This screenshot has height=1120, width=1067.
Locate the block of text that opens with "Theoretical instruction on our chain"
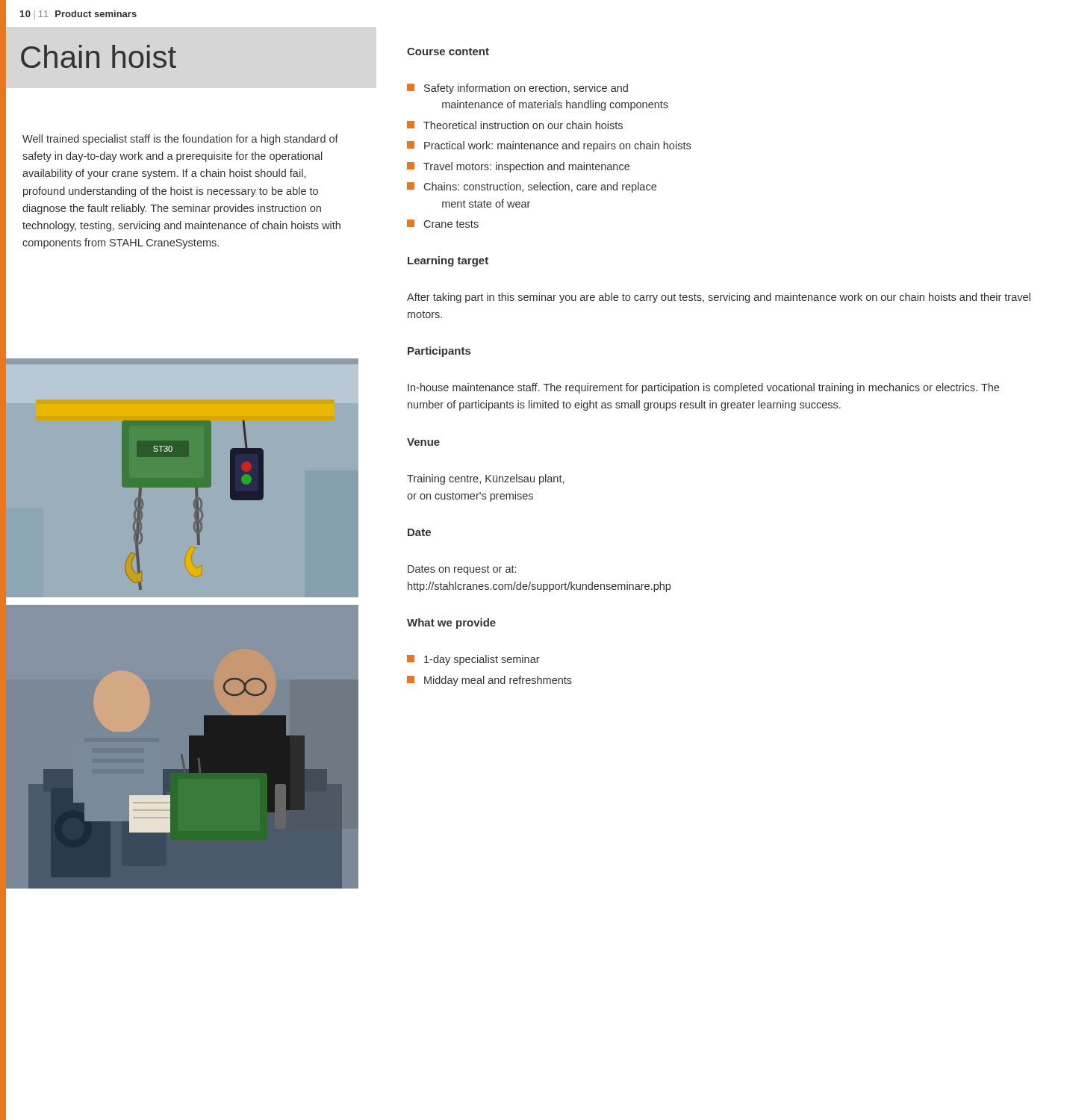pyautogui.click(x=523, y=125)
